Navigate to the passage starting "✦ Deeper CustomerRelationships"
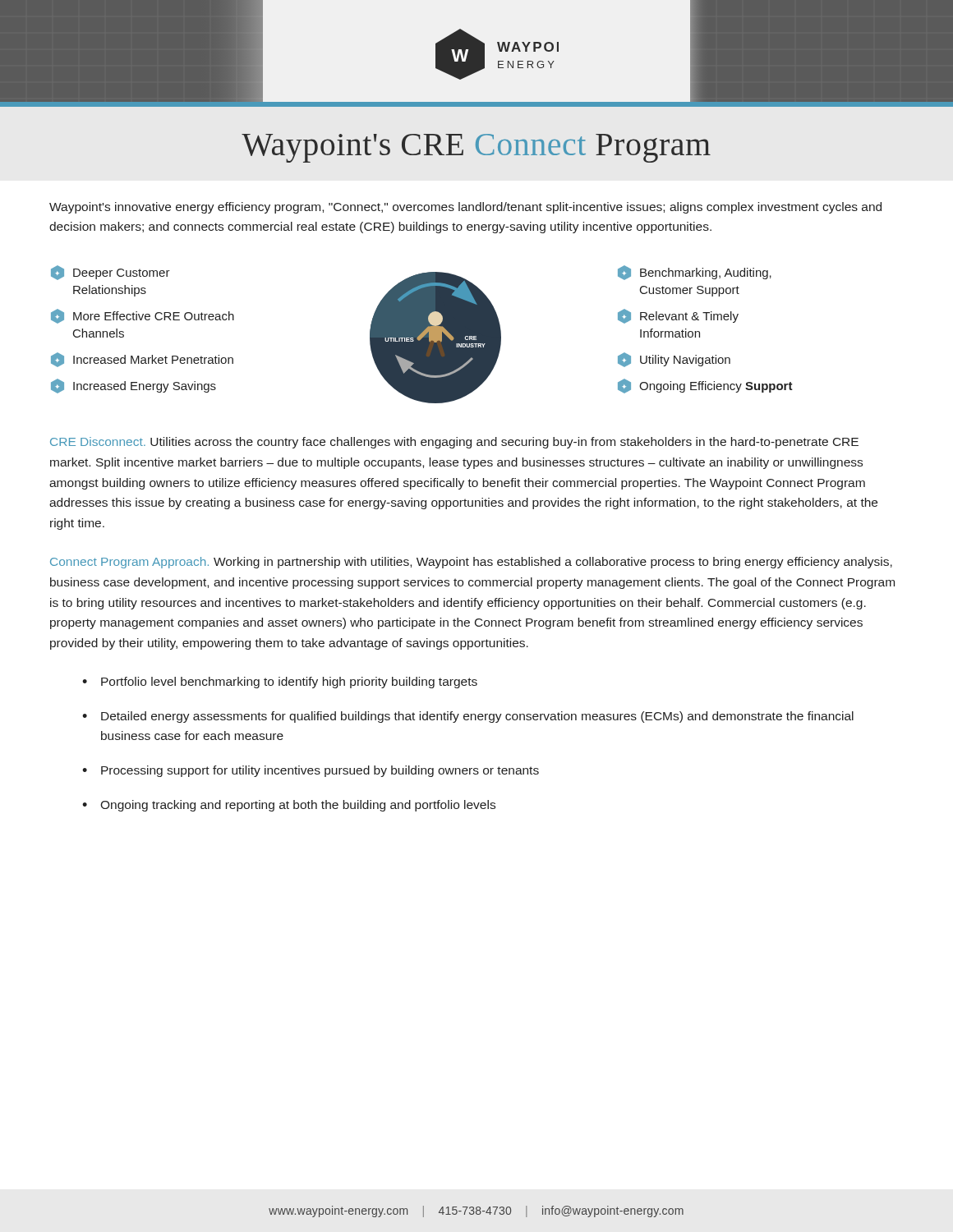 (109, 281)
